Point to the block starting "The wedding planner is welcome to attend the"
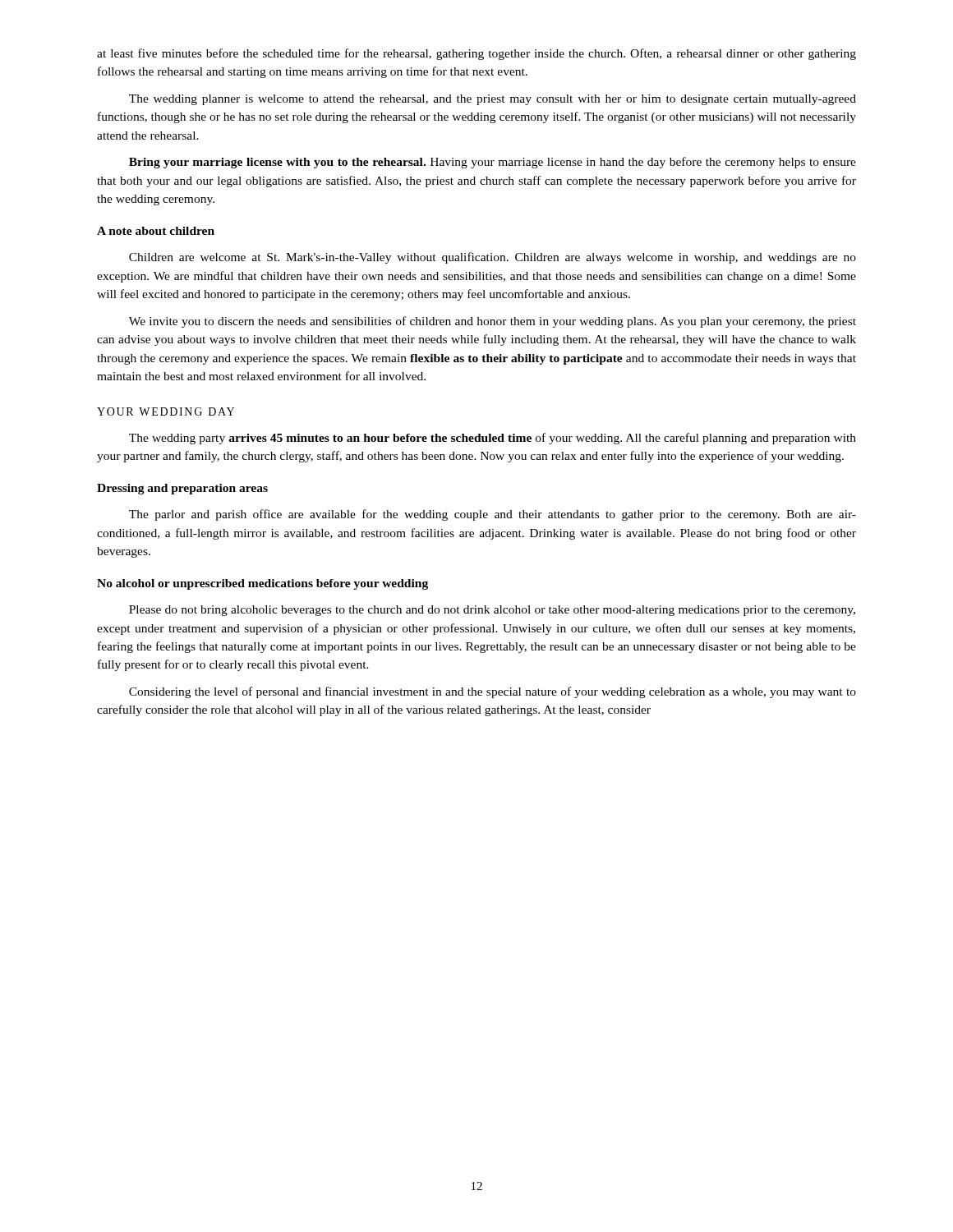953x1232 pixels. pyautogui.click(x=476, y=117)
